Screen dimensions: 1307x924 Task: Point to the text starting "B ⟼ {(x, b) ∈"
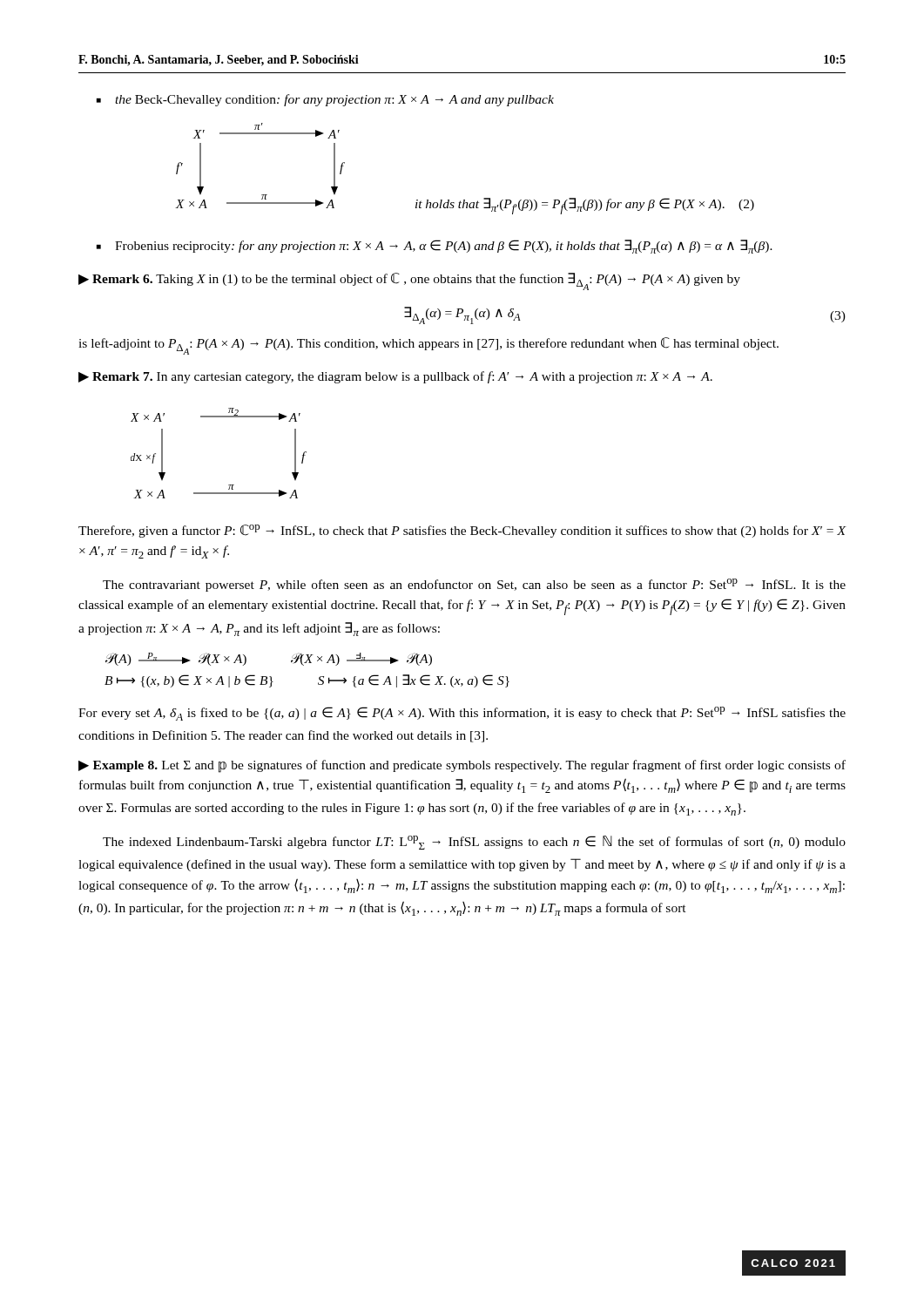308,680
